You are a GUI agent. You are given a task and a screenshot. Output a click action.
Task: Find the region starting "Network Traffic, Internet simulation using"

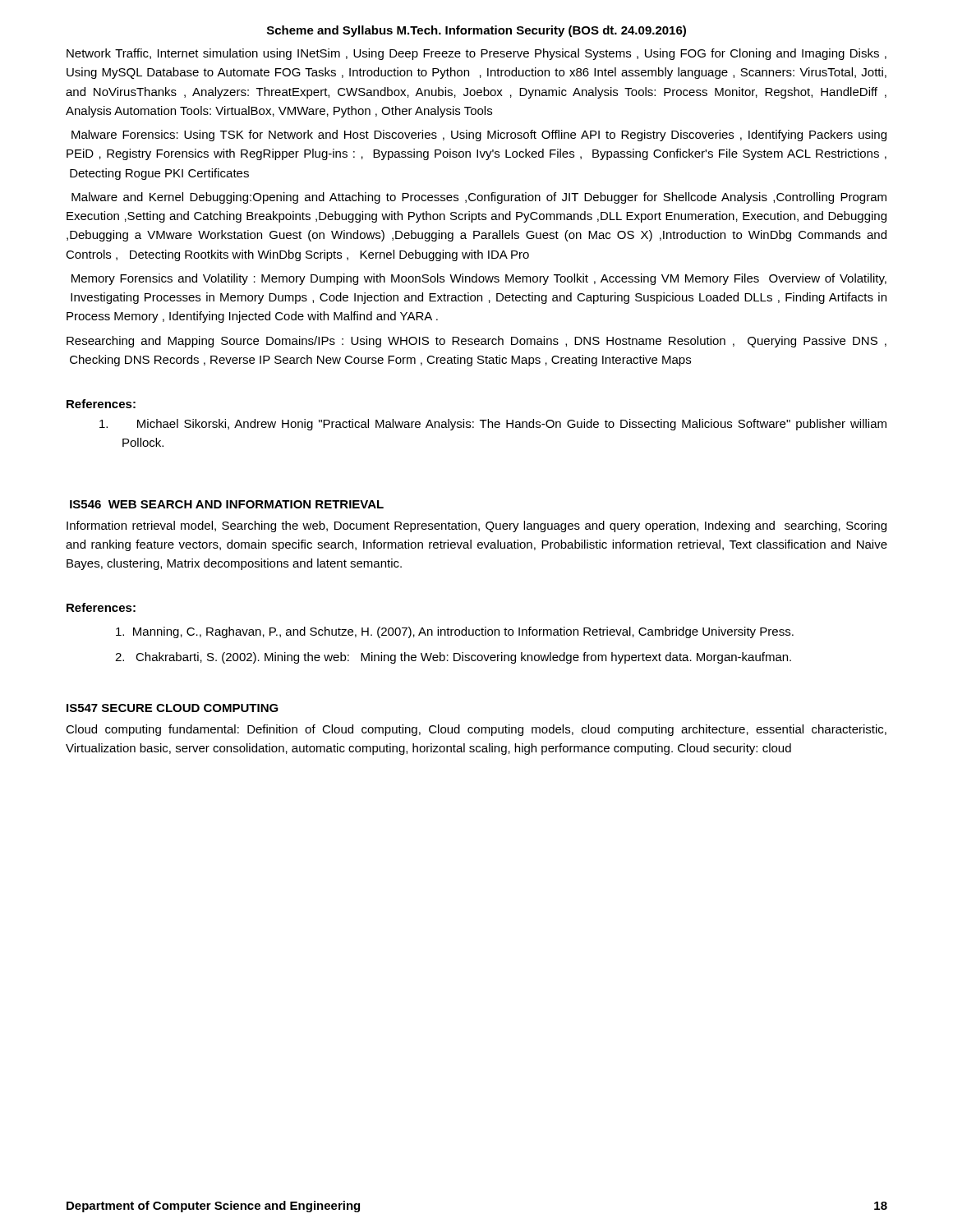click(x=476, y=82)
